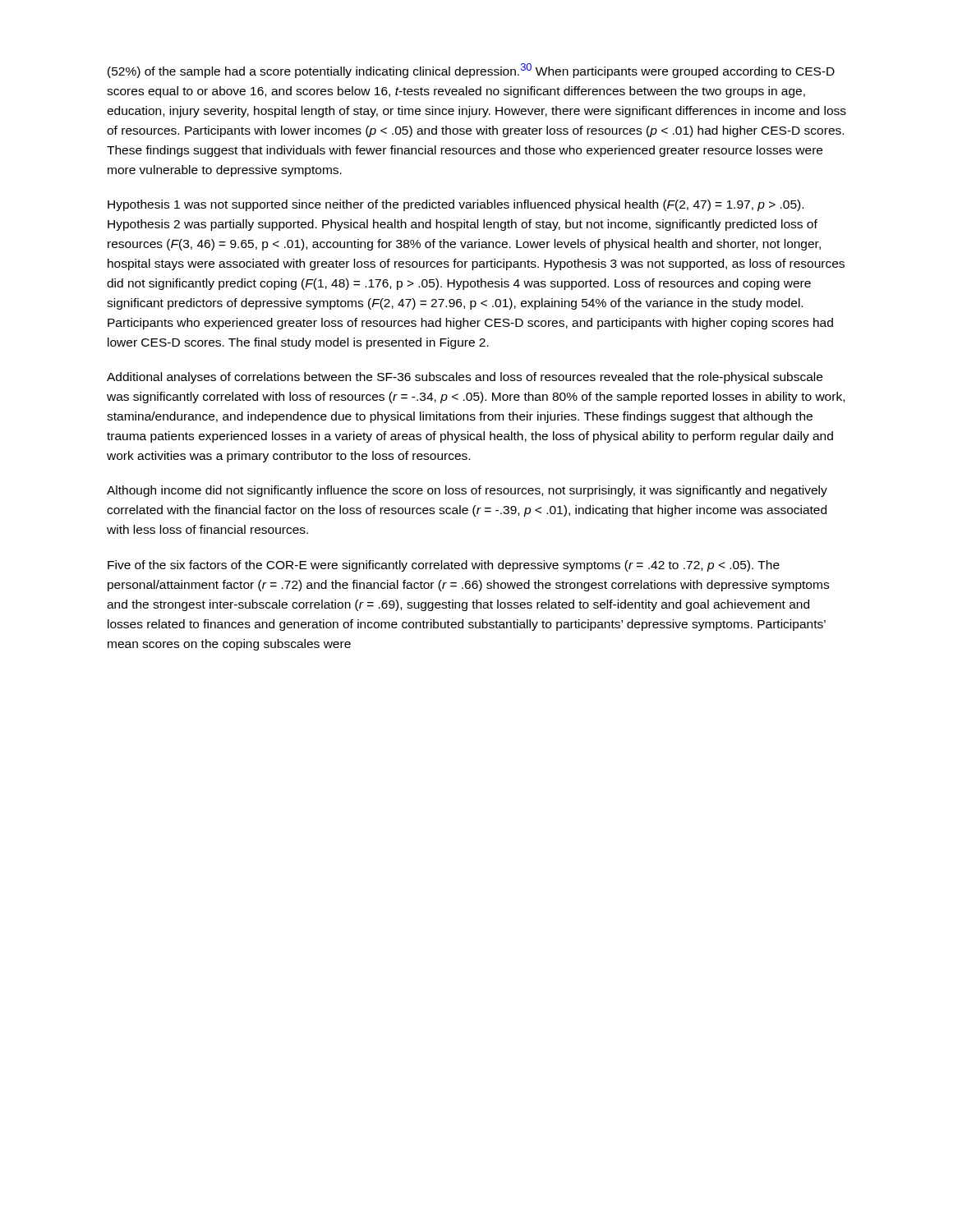Navigate to the passage starting "Although income did not significantly"

[x=467, y=510]
